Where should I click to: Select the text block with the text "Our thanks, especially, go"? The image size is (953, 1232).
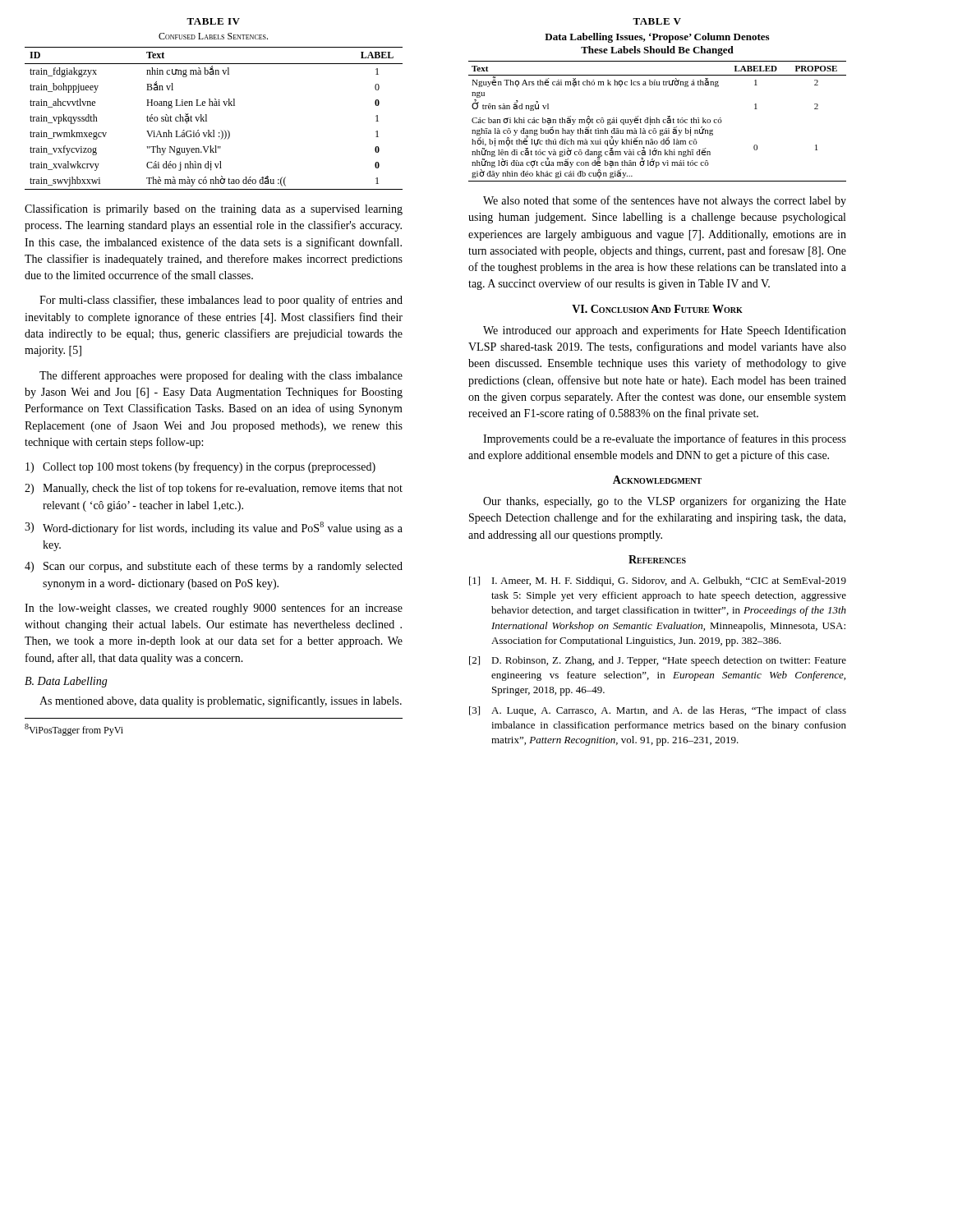pos(657,518)
